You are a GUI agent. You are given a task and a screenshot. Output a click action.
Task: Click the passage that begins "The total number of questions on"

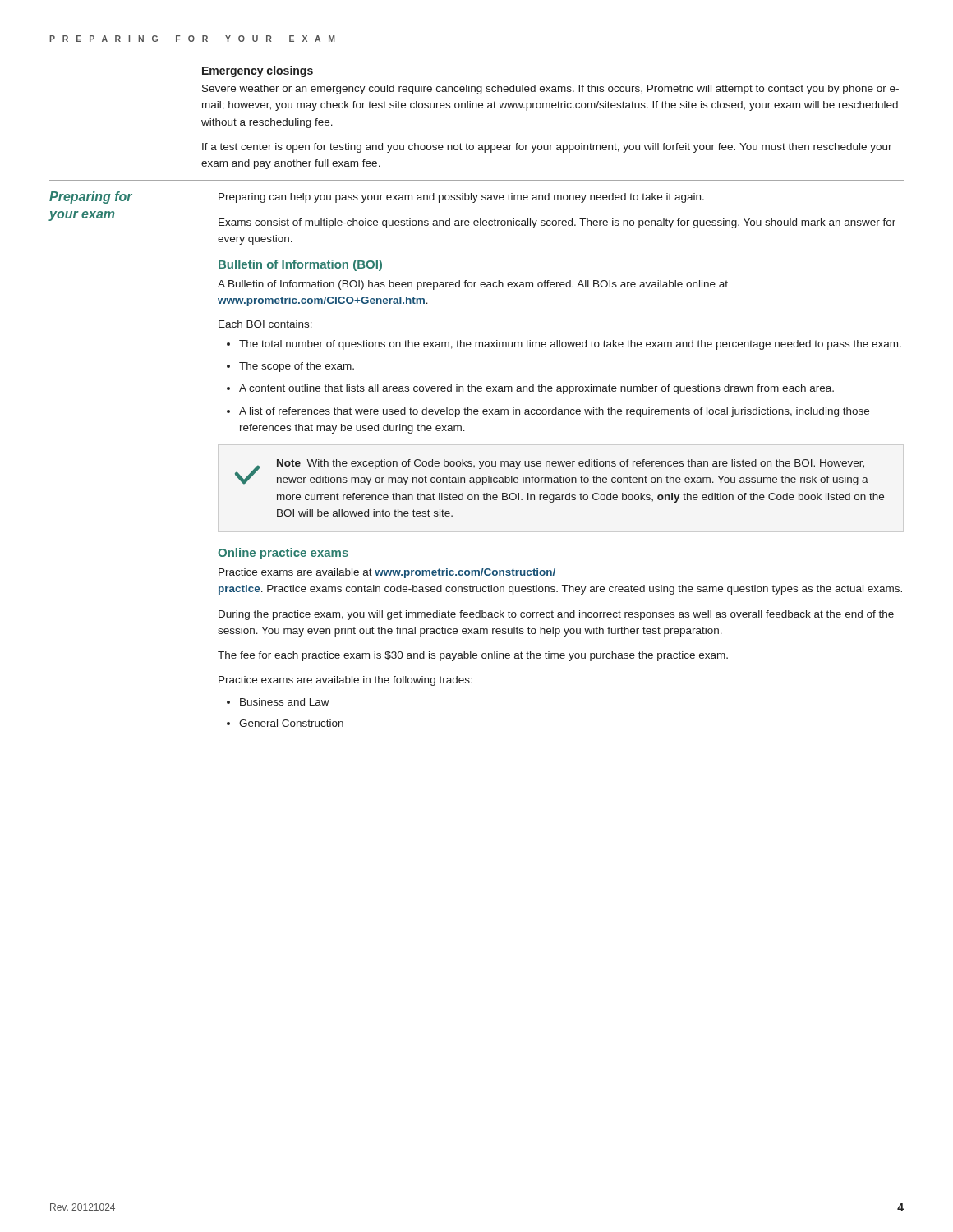562,344
